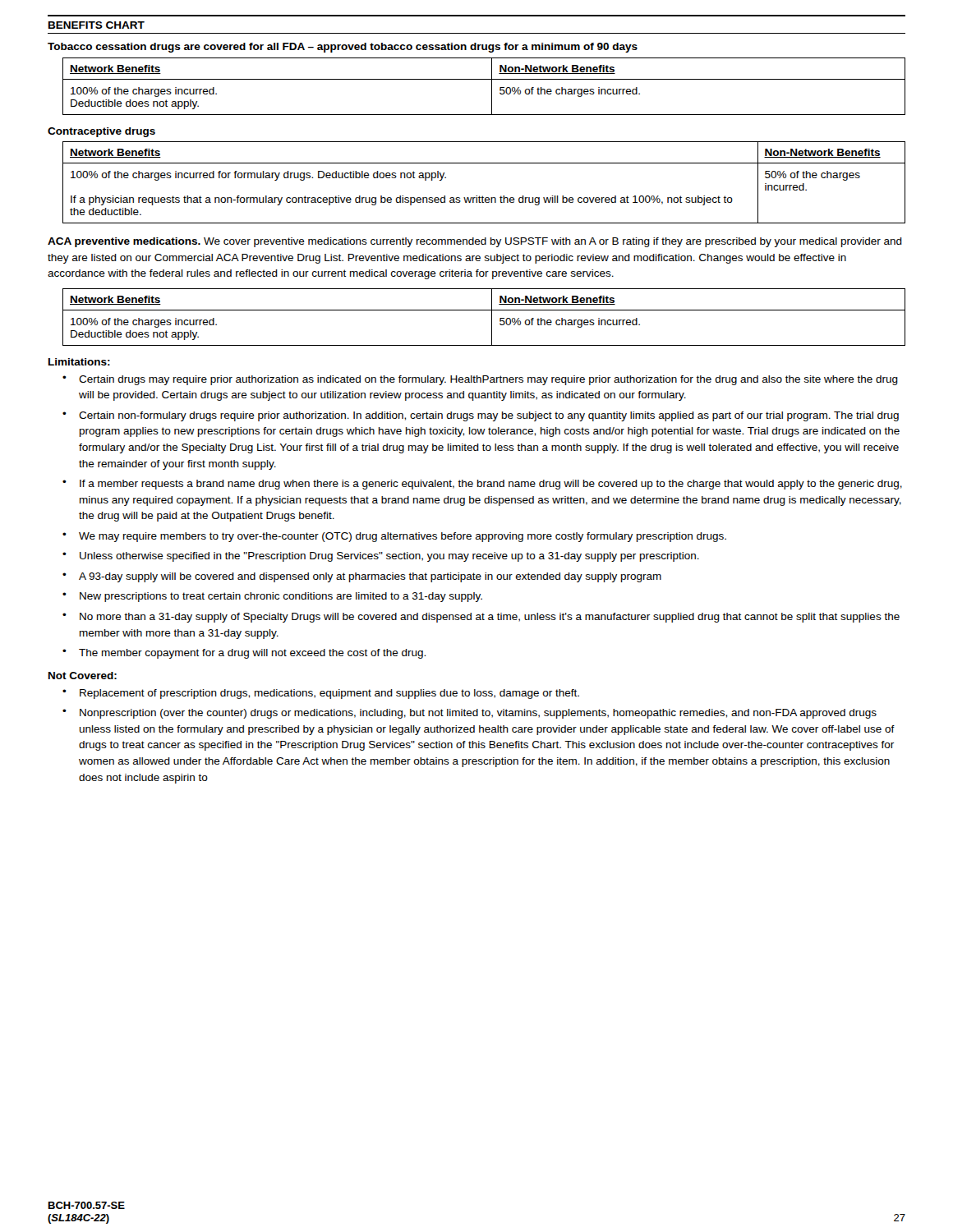953x1232 pixels.
Task: Locate the text block starting "Not Covered:"
Action: click(x=82, y=675)
